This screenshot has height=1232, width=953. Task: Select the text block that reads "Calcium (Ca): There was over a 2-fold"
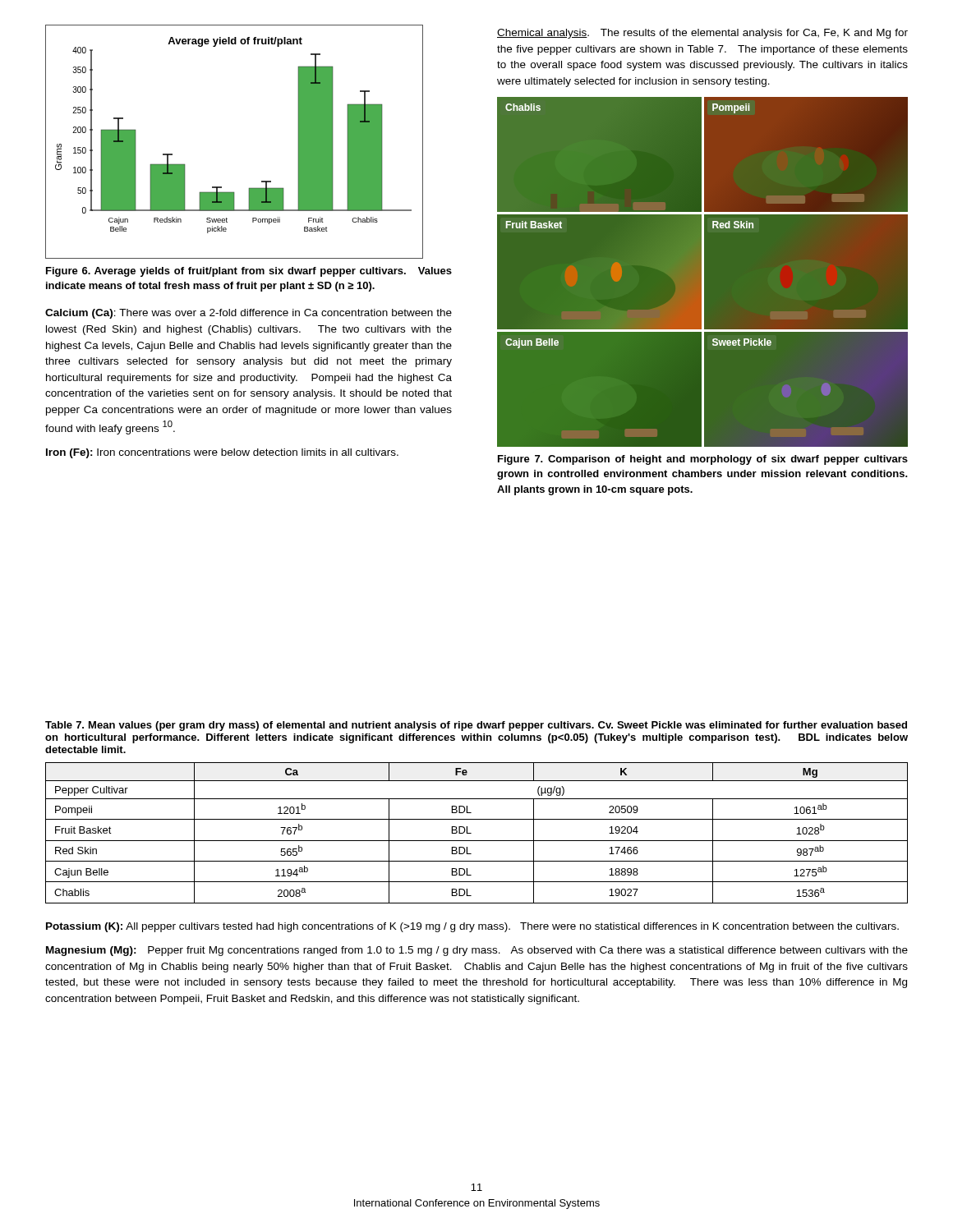tap(248, 370)
